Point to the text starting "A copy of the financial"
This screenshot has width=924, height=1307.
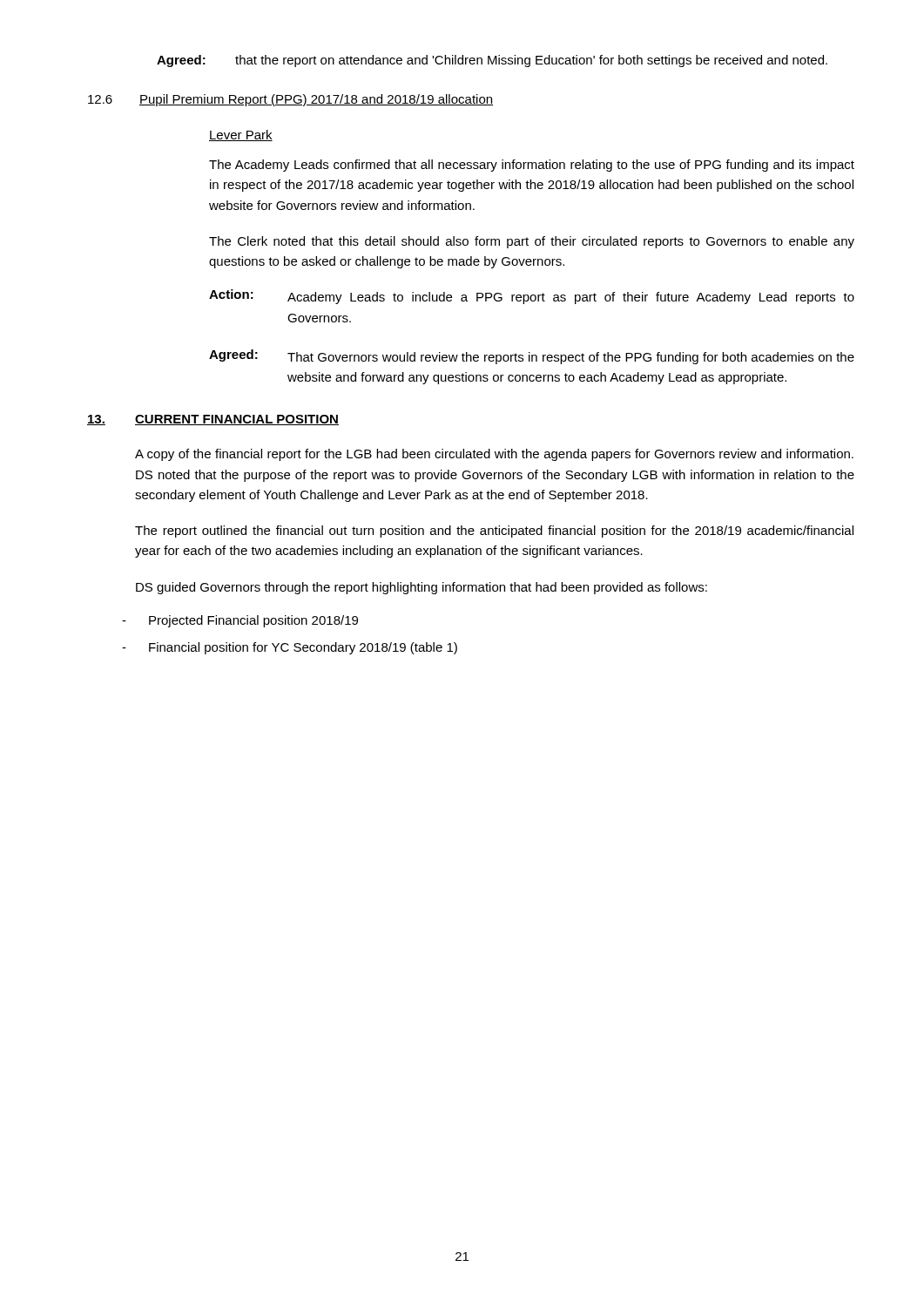[495, 474]
